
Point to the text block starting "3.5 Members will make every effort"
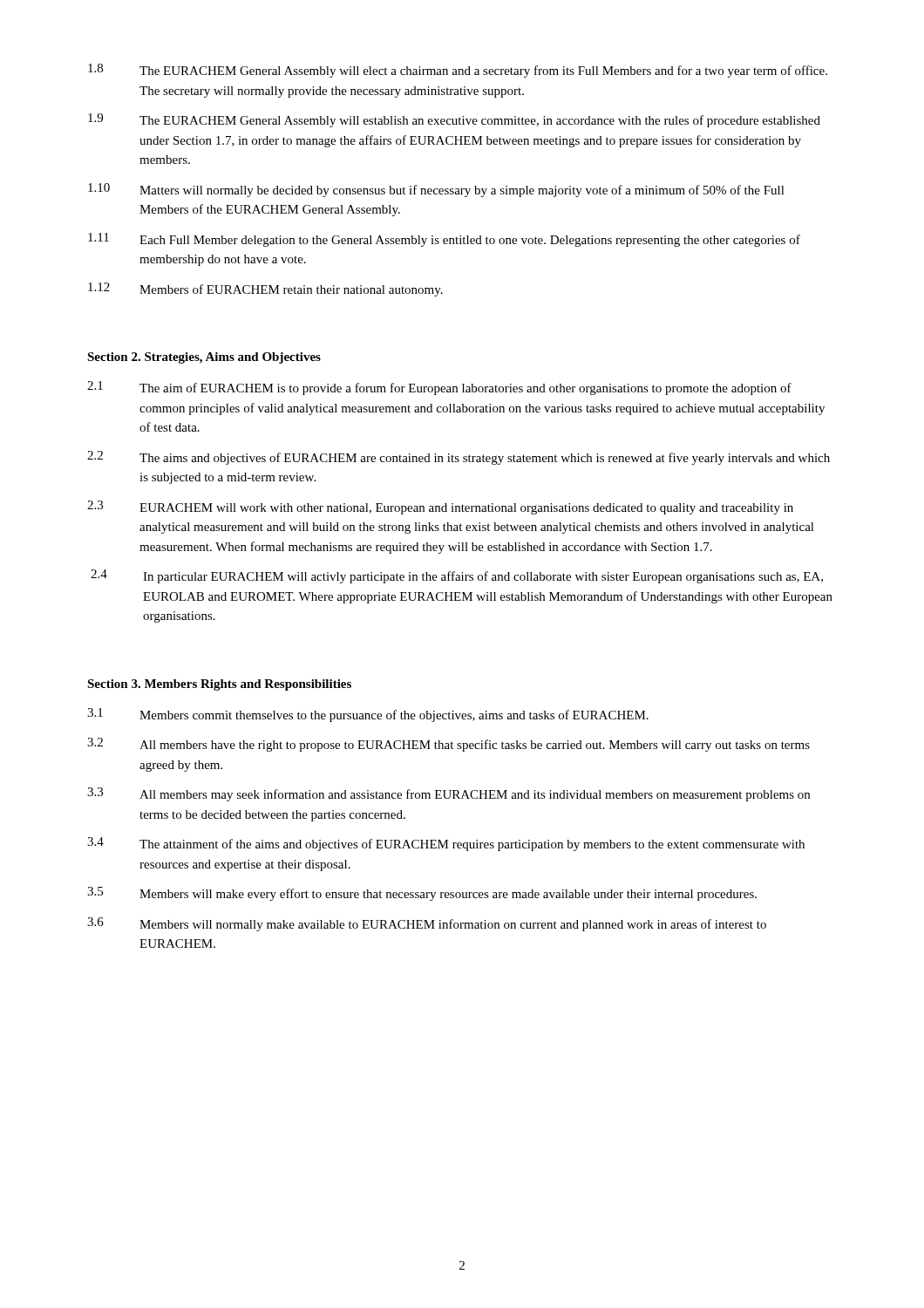tap(462, 894)
